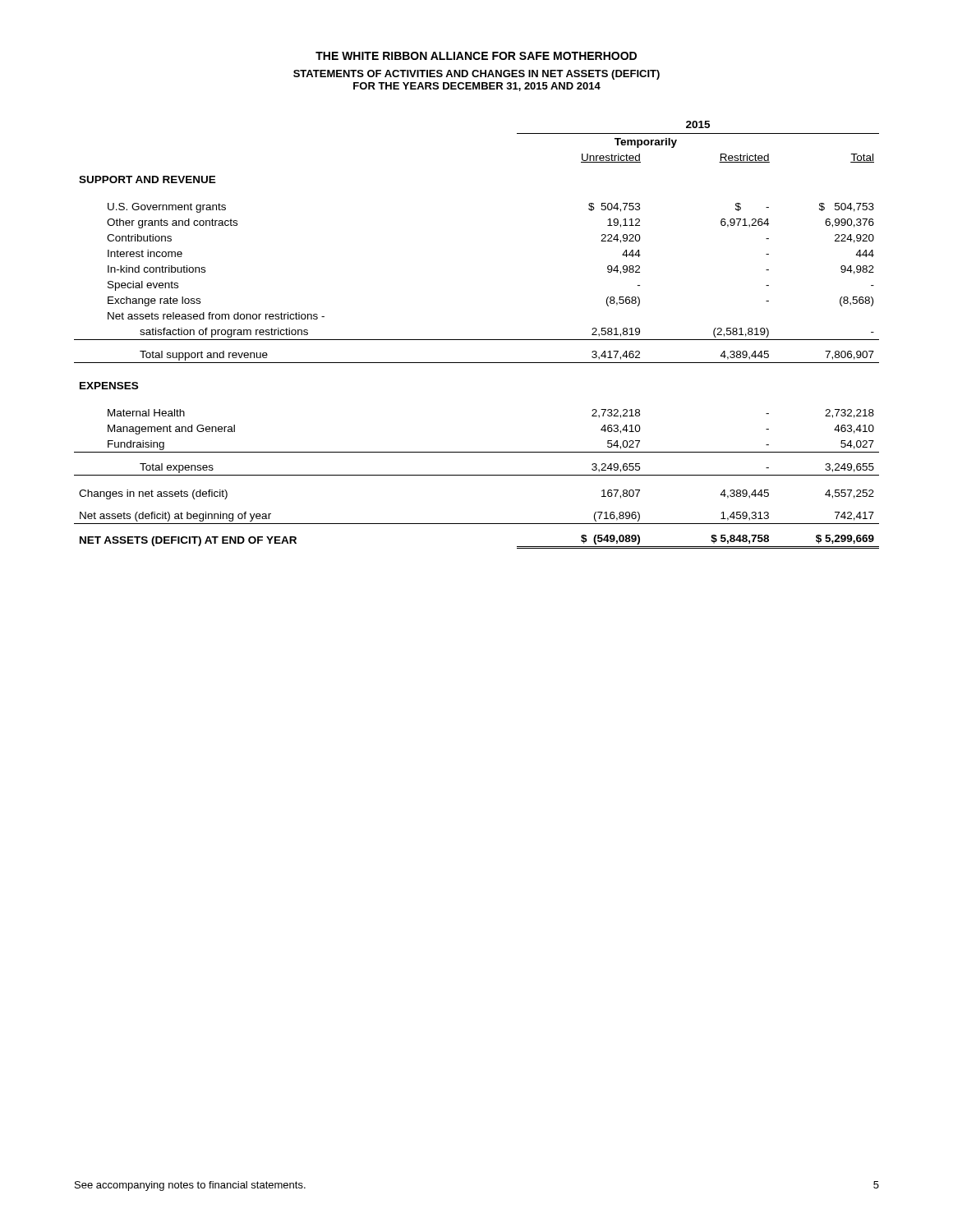Click the table
Viewport: 953px width, 1232px height.
point(476,333)
